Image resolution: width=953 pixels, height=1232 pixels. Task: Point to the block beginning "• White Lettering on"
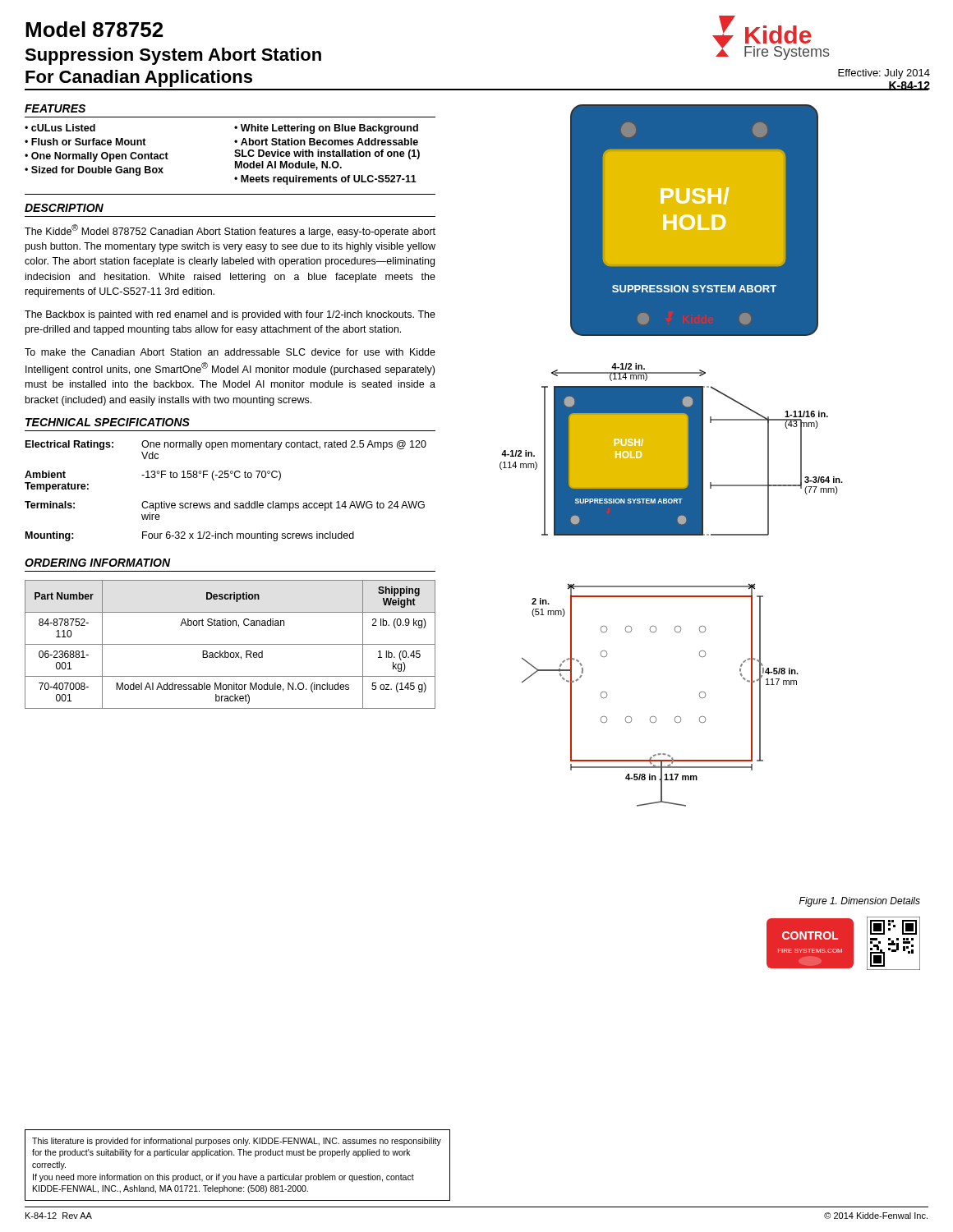(326, 128)
